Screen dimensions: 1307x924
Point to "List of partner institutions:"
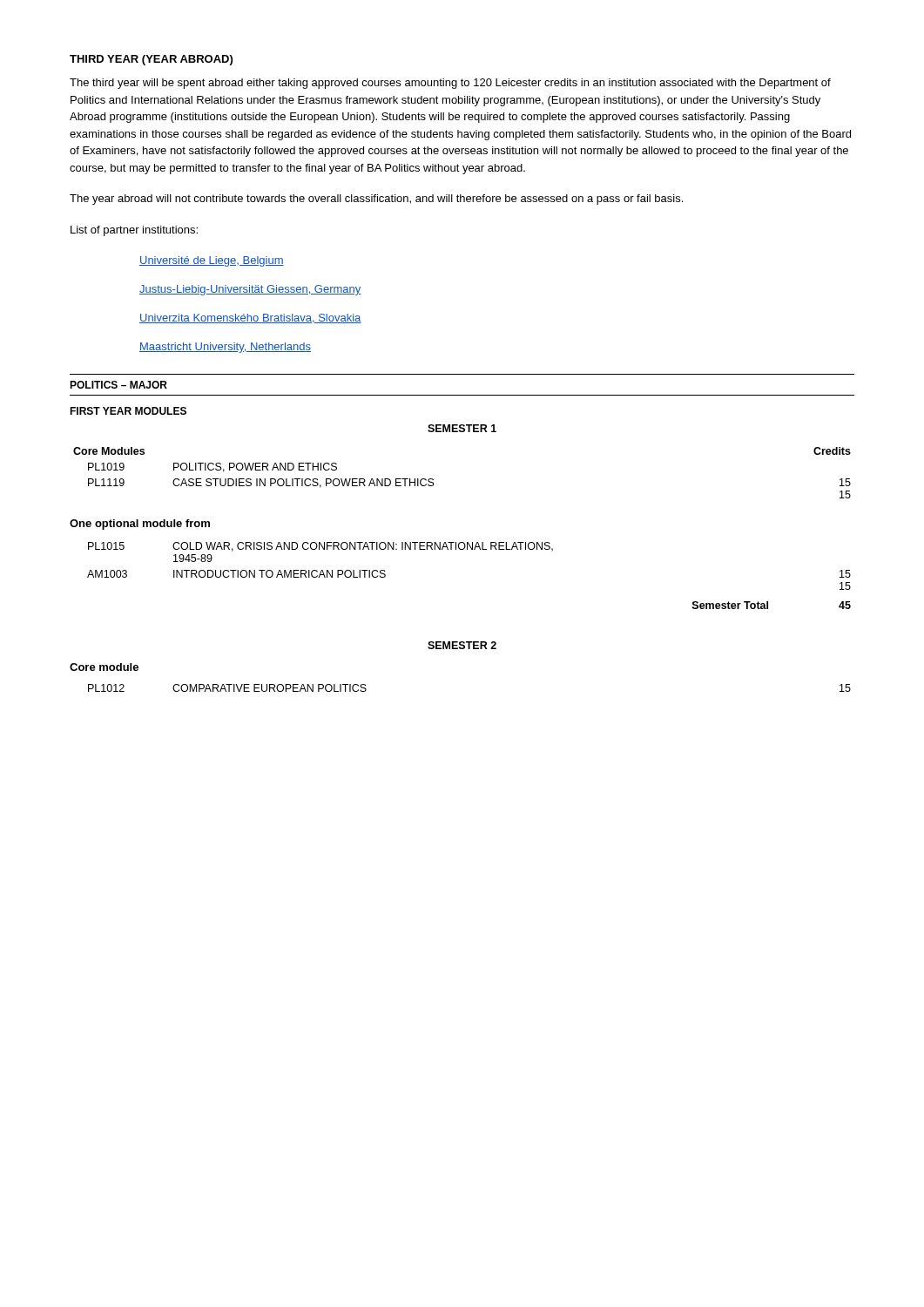(x=134, y=229)
